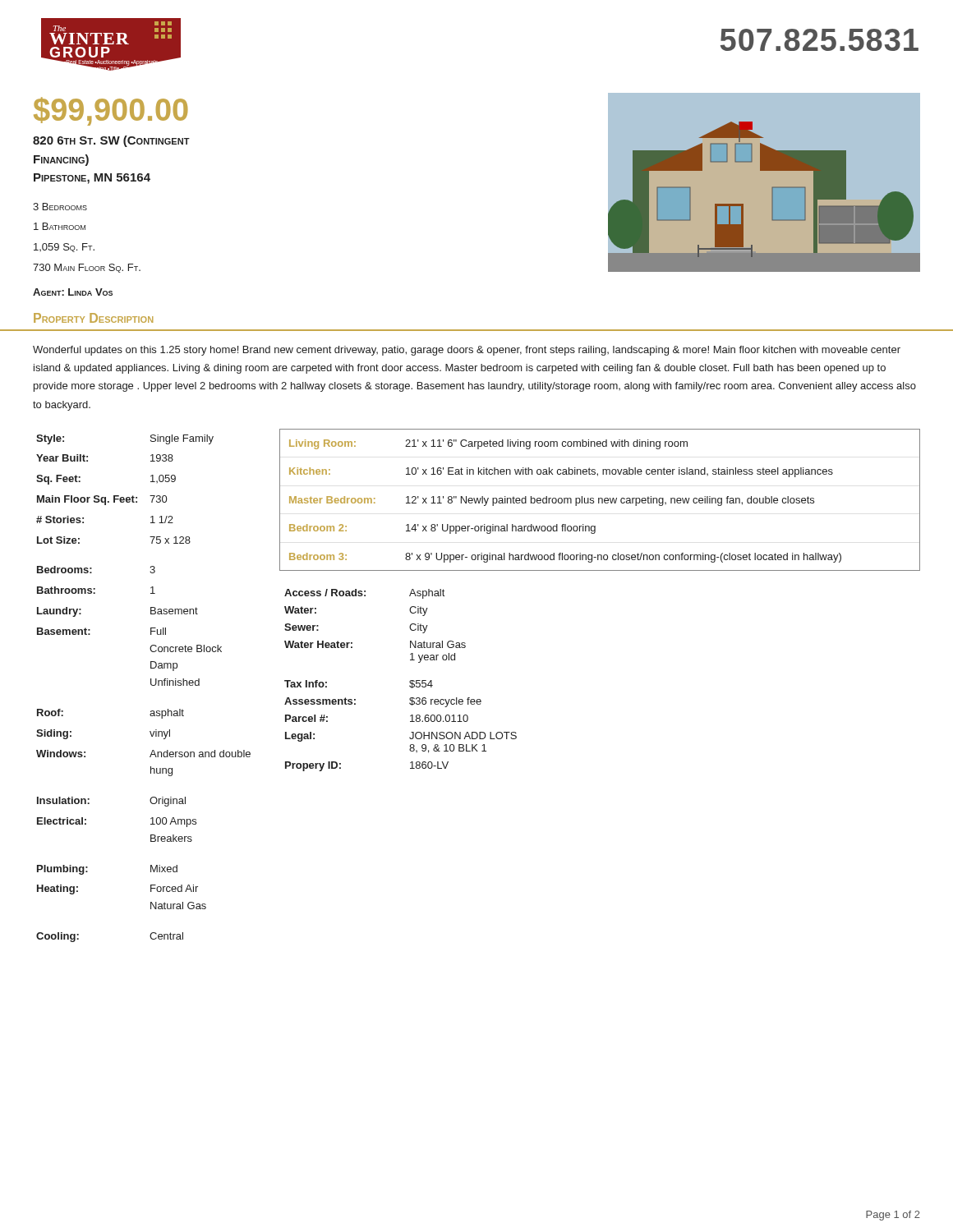
Task: Click on the table containing "Living Room: 21'"
Action: click(x=600, y=500)
